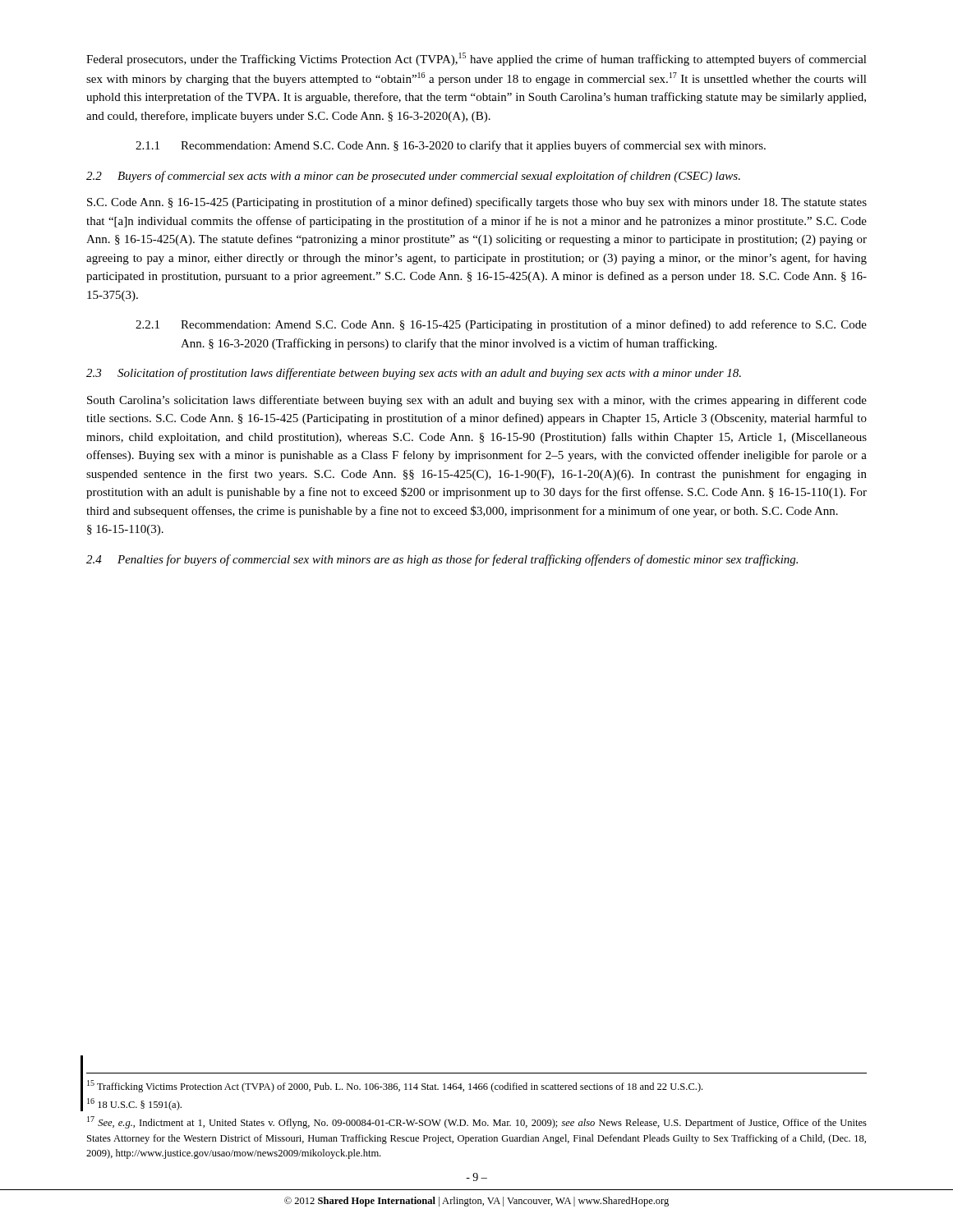The height and width of the screenshot is (1232, 953).
Task: Click on the region starting "2.3 Solicitation of prostitution laws differentiate"
Action: point(476,373)
